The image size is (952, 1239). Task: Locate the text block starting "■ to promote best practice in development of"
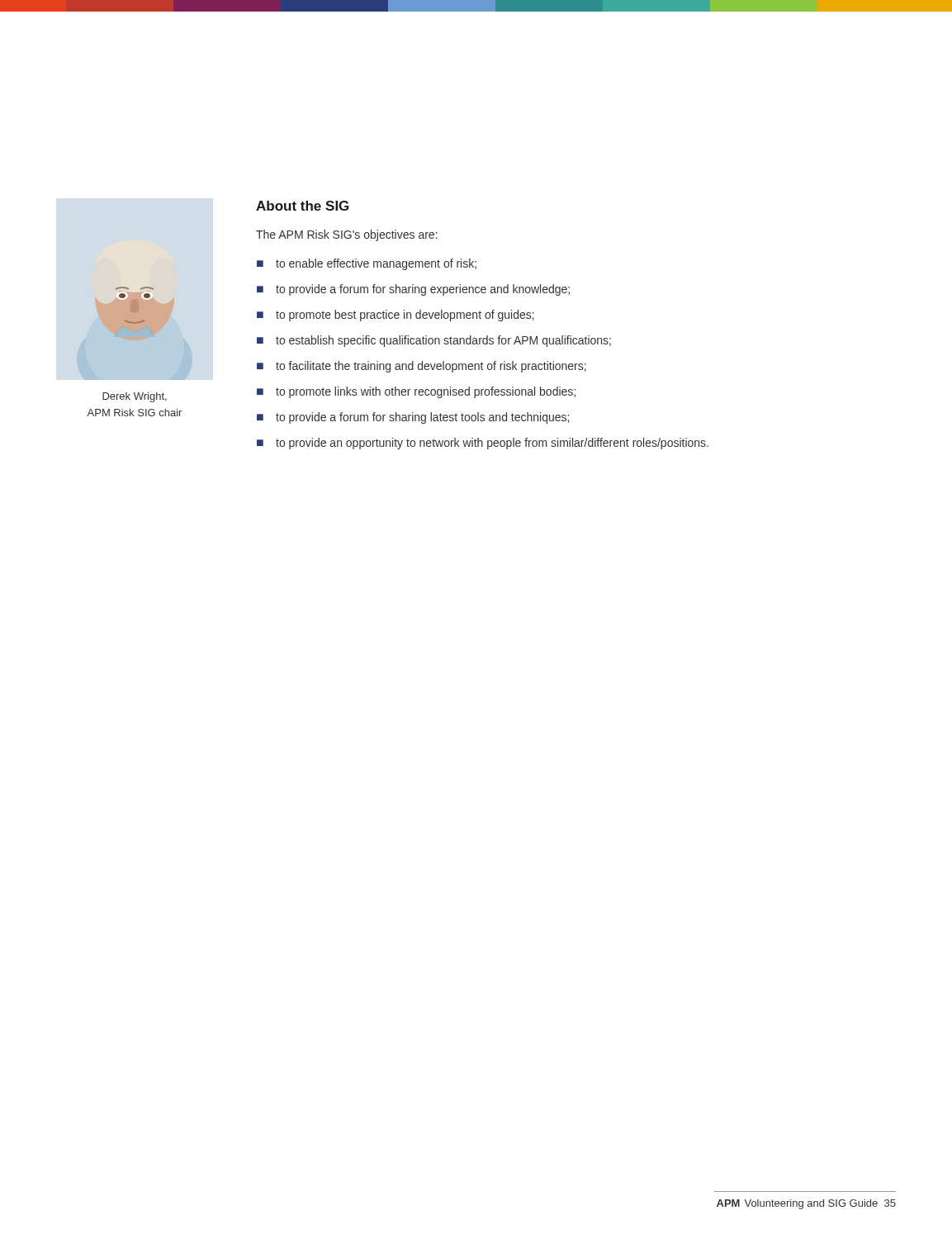coord(395,315)
